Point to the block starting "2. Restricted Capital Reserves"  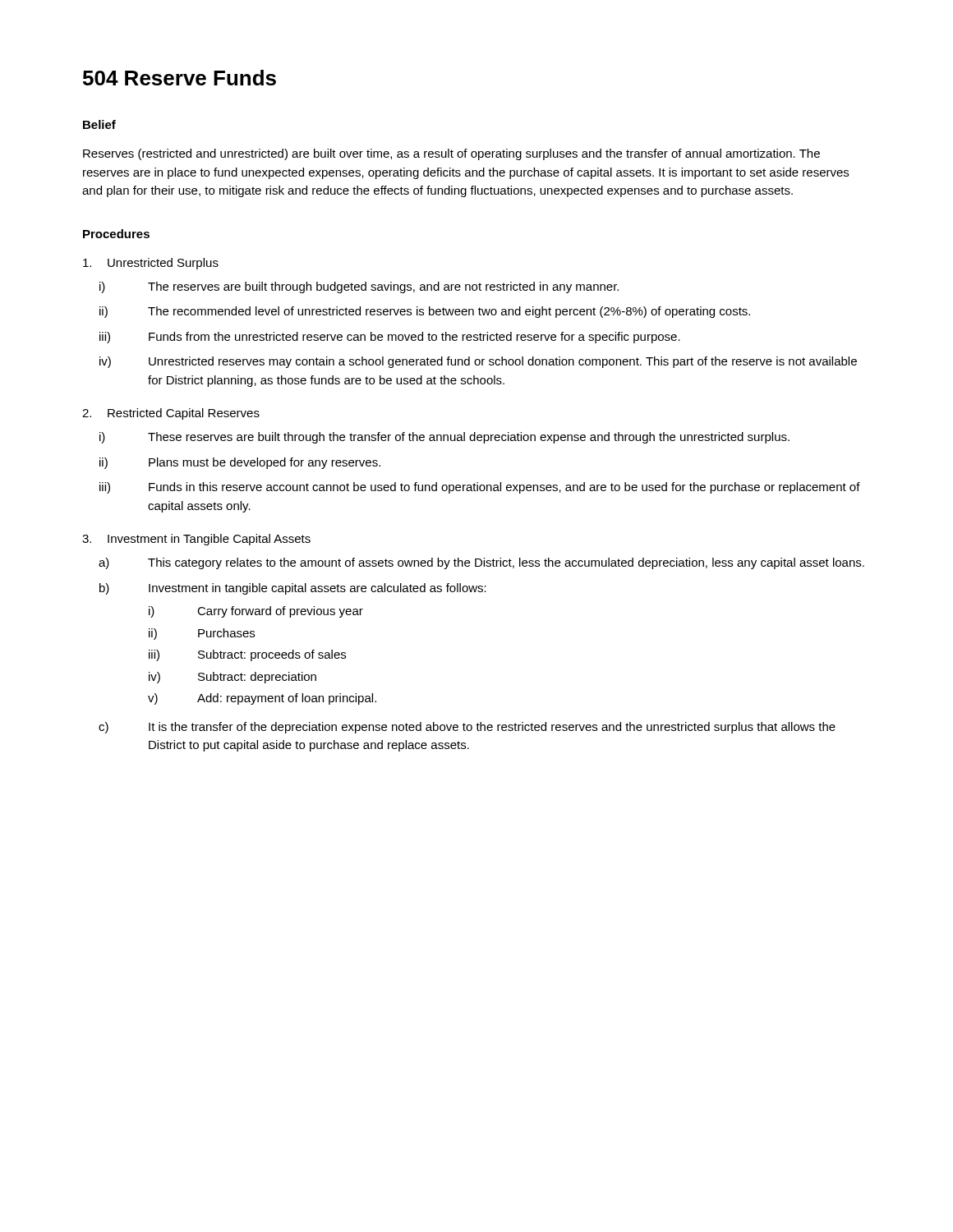(171, 414)
